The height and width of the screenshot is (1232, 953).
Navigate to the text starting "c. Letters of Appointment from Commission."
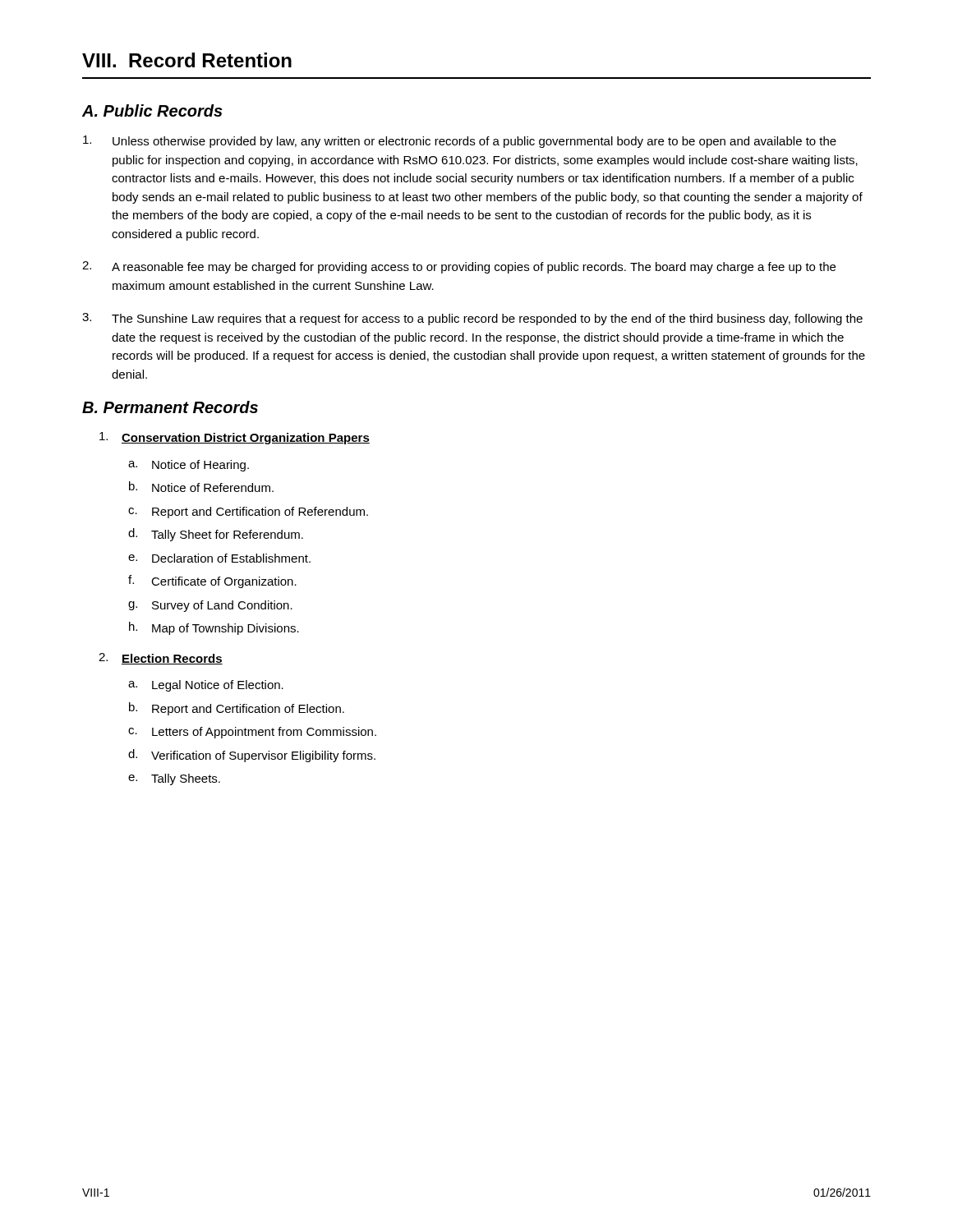[253, 732]
